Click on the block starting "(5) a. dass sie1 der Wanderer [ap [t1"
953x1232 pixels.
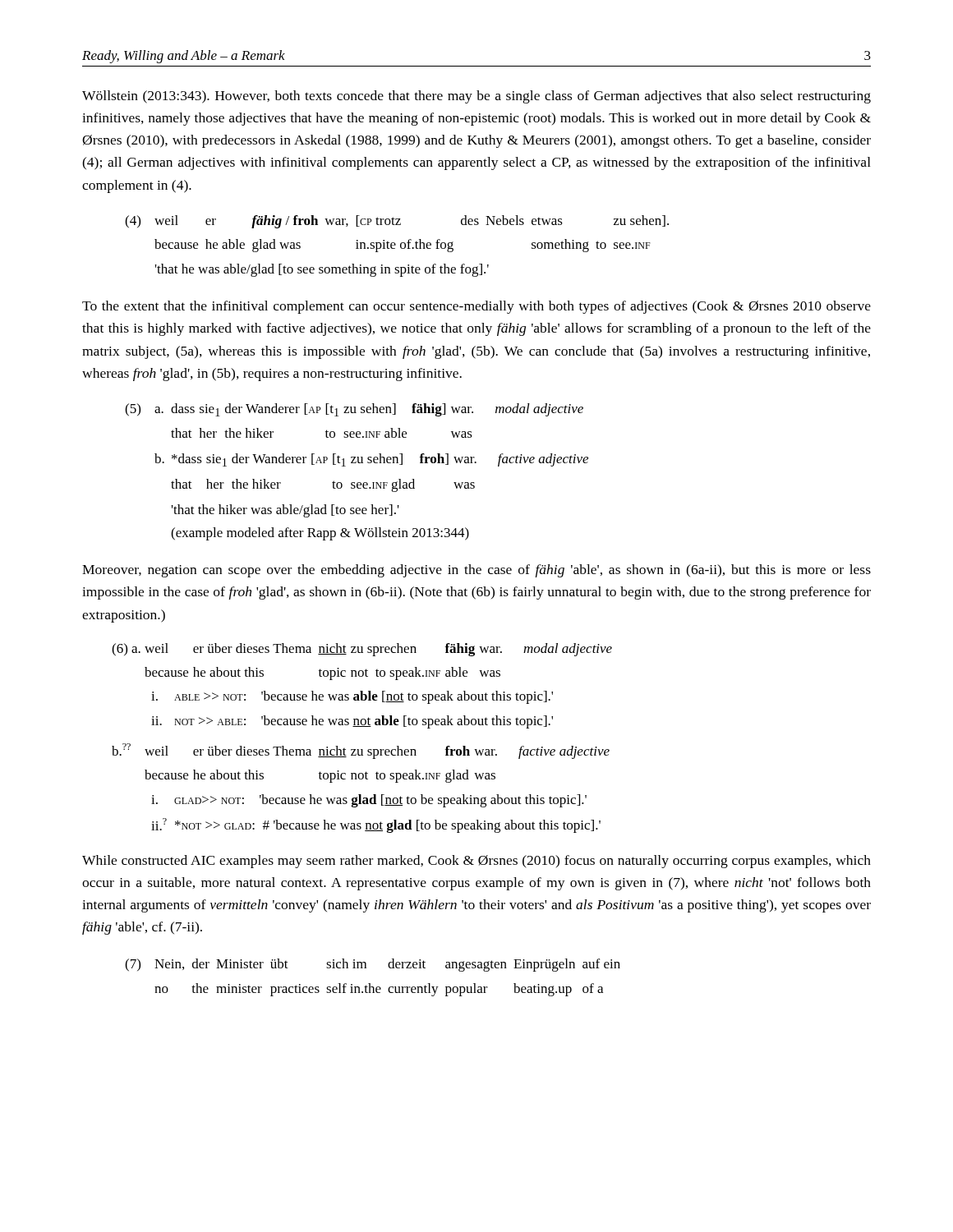[498, 471]
